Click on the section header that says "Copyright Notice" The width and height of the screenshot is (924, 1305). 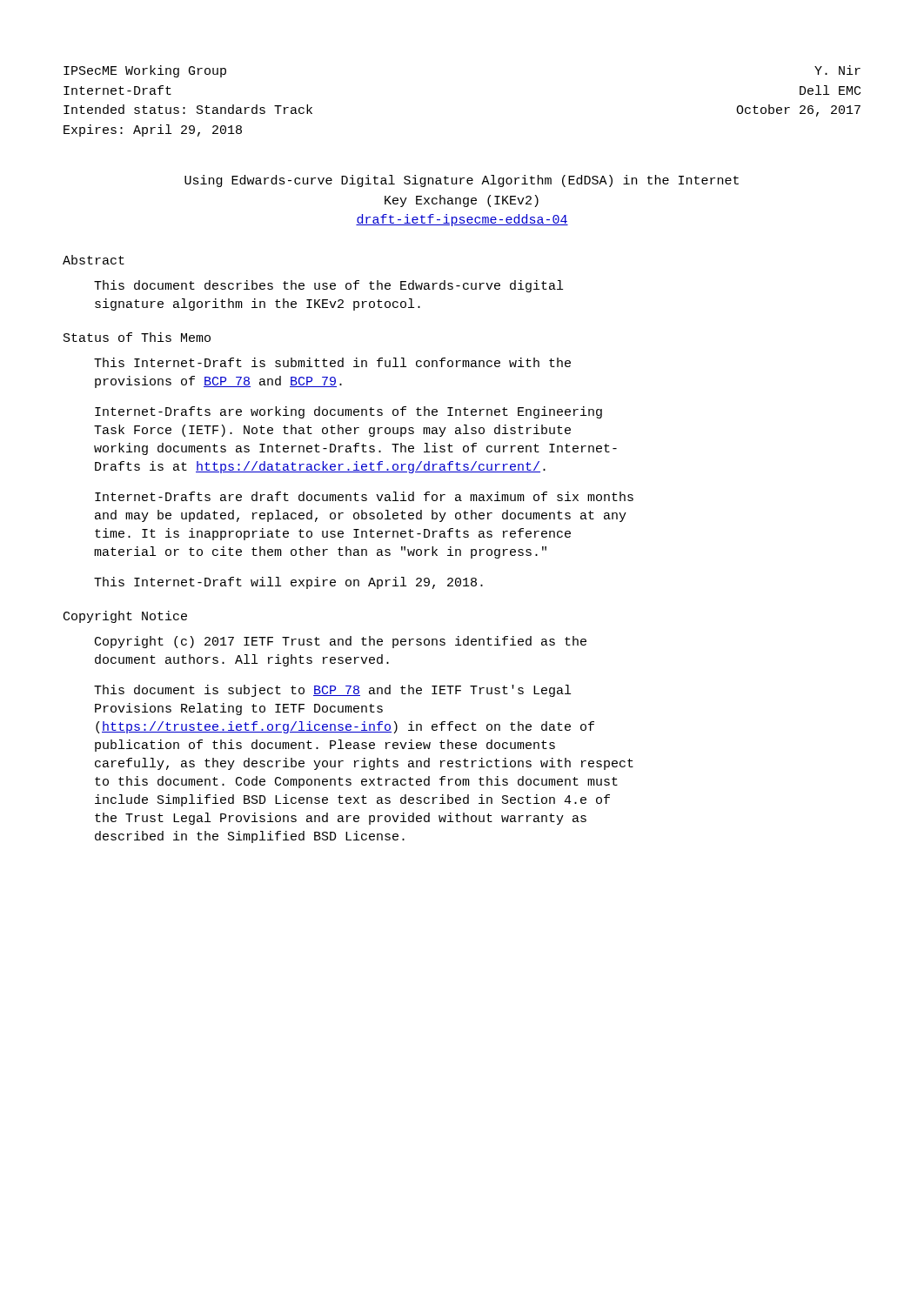(x=125, y=617)
